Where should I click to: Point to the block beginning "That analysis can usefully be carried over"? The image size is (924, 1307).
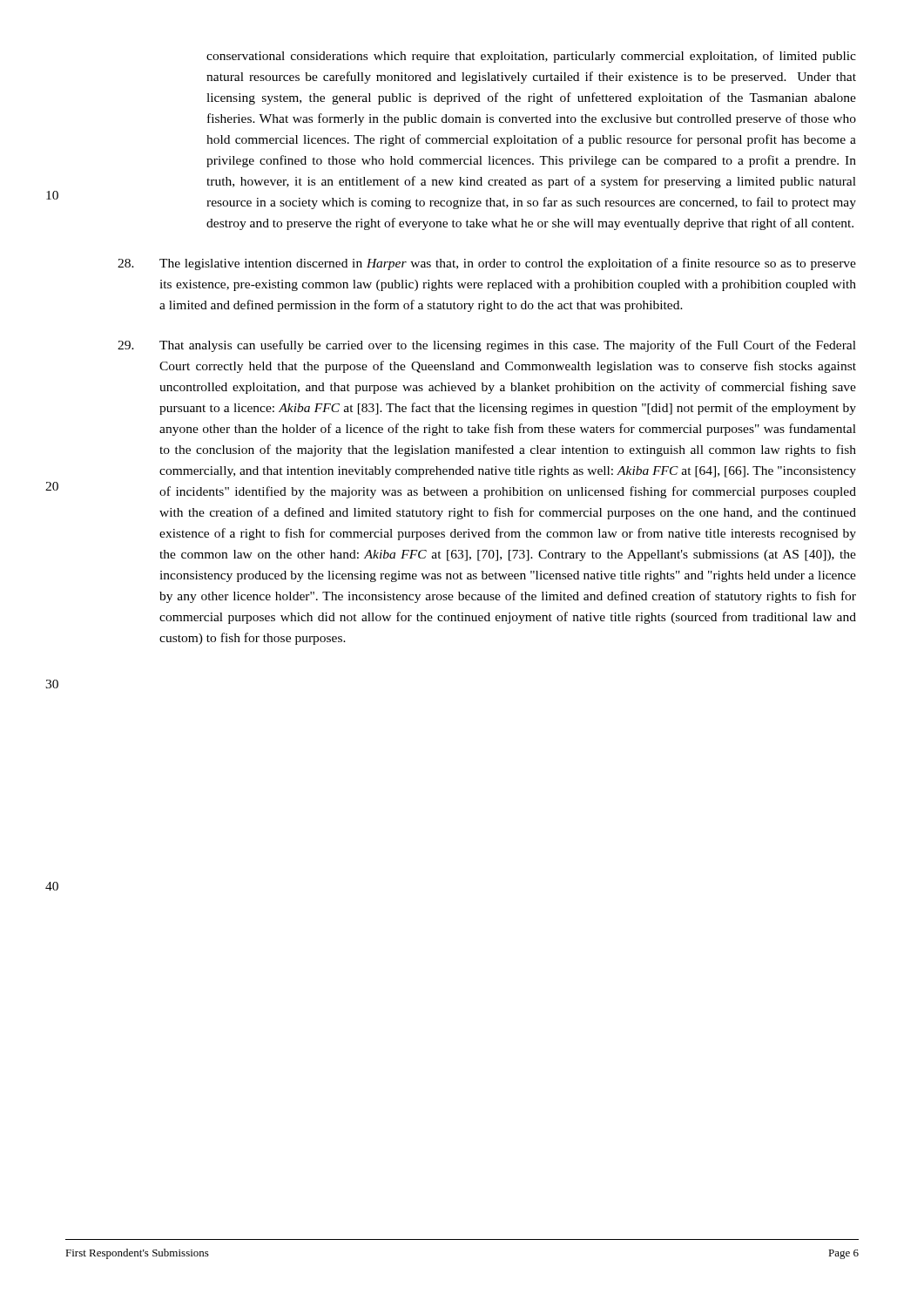coord(487,492)
